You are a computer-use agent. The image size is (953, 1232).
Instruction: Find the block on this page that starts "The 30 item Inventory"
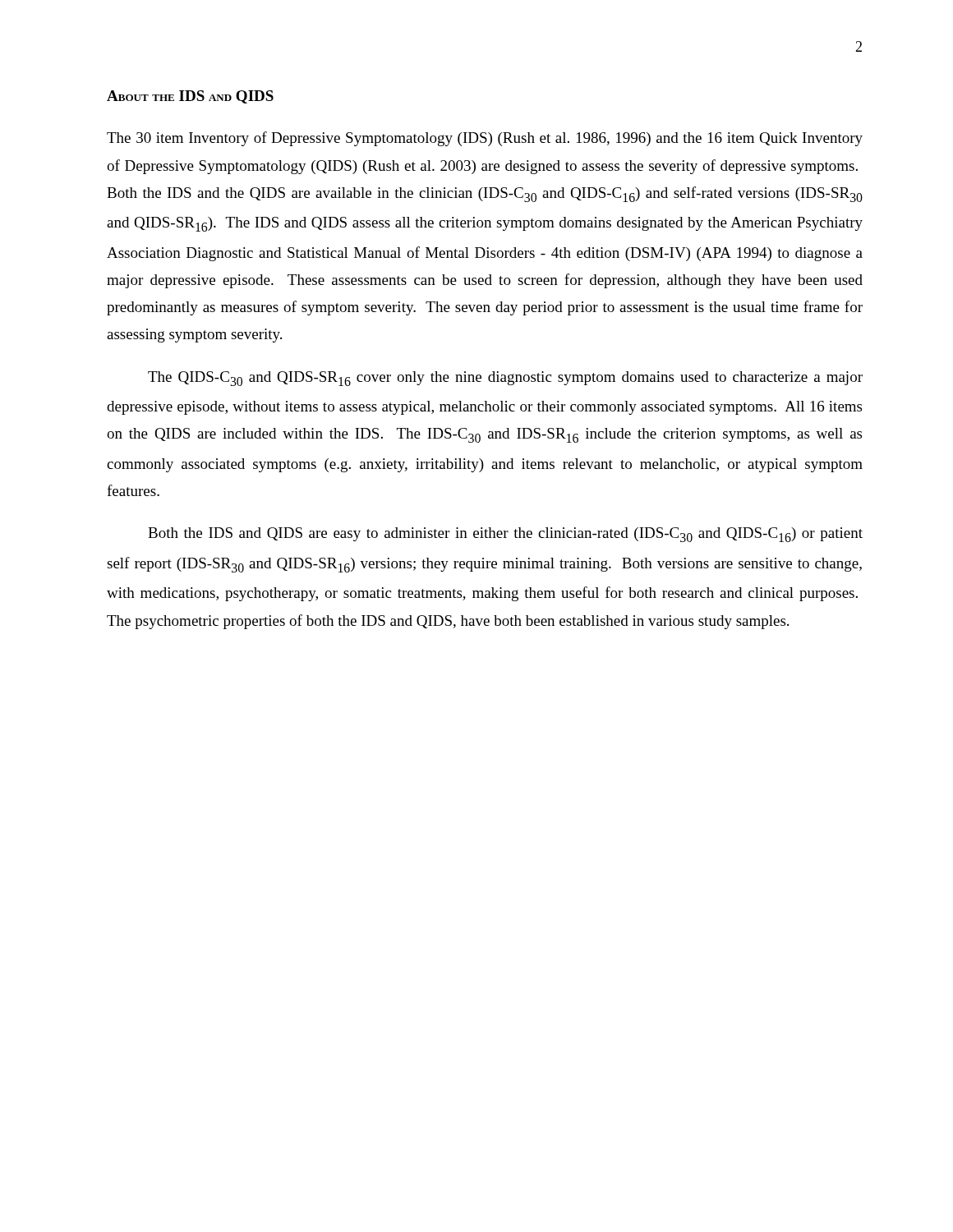click(x=485, y=236)
